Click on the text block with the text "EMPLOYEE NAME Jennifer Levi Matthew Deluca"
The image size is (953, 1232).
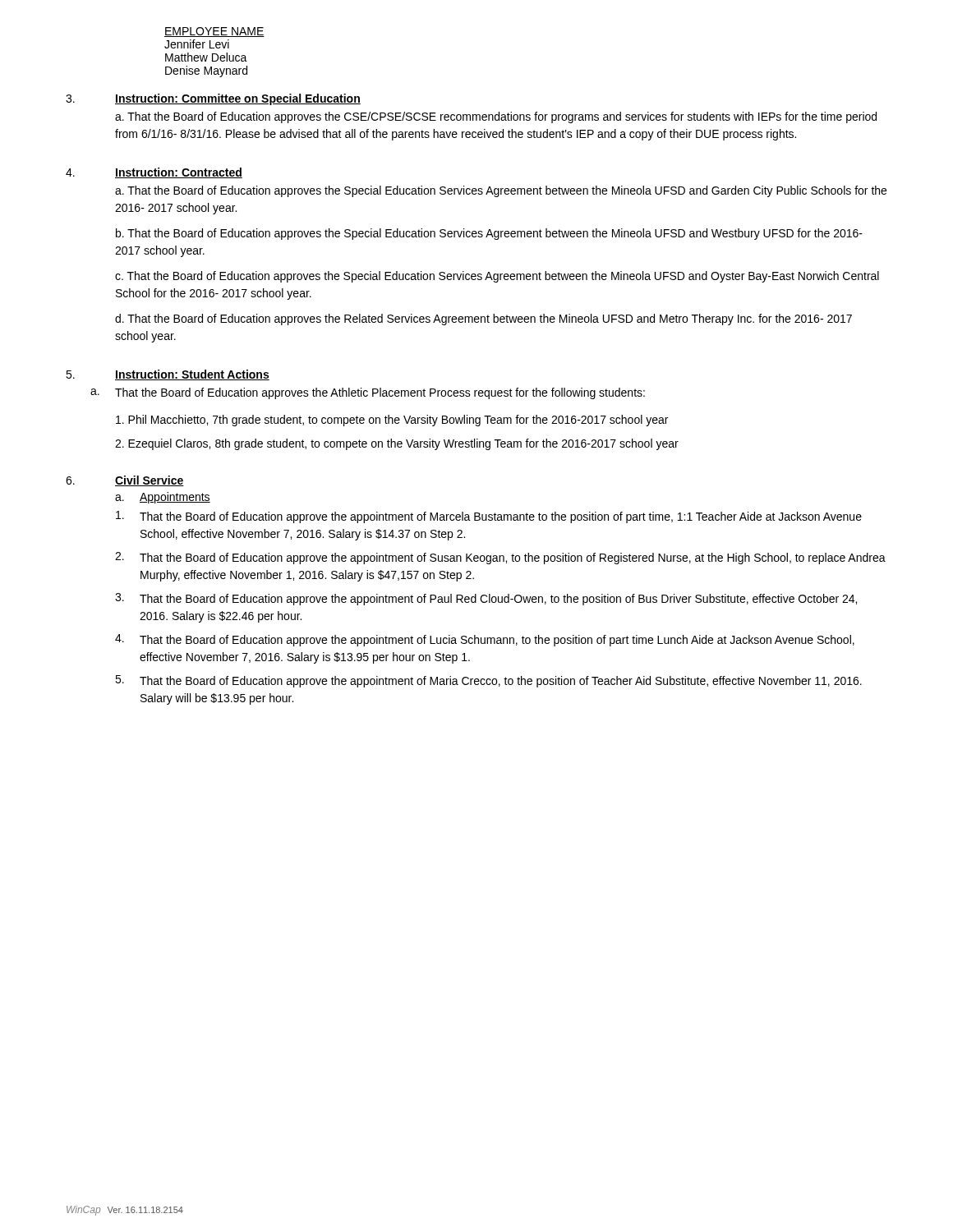point(214,32)
